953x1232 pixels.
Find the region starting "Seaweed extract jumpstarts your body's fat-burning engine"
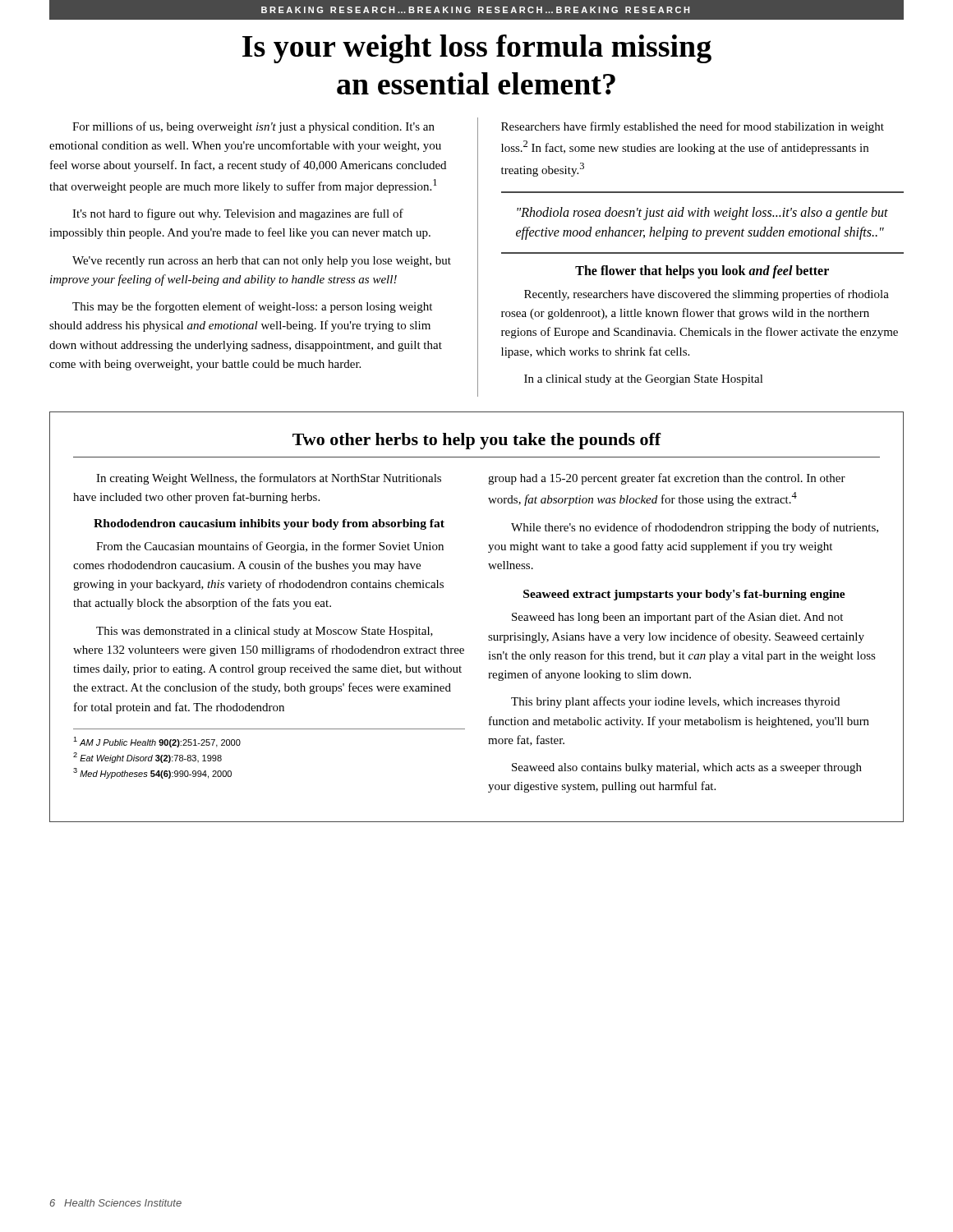coord(684,594)
